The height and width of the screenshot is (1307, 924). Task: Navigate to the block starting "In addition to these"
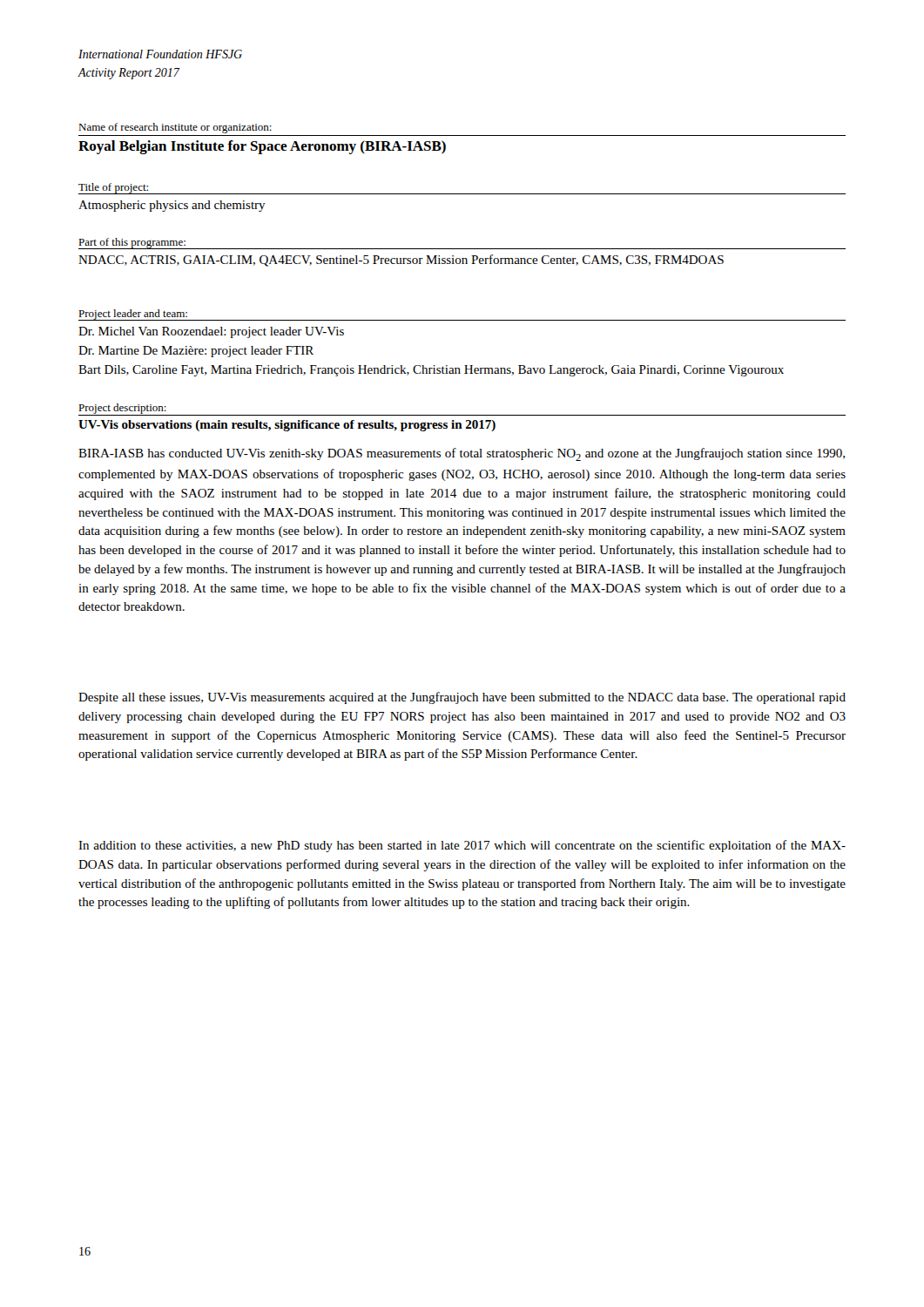pyautogui.click(x=462, y=874)
